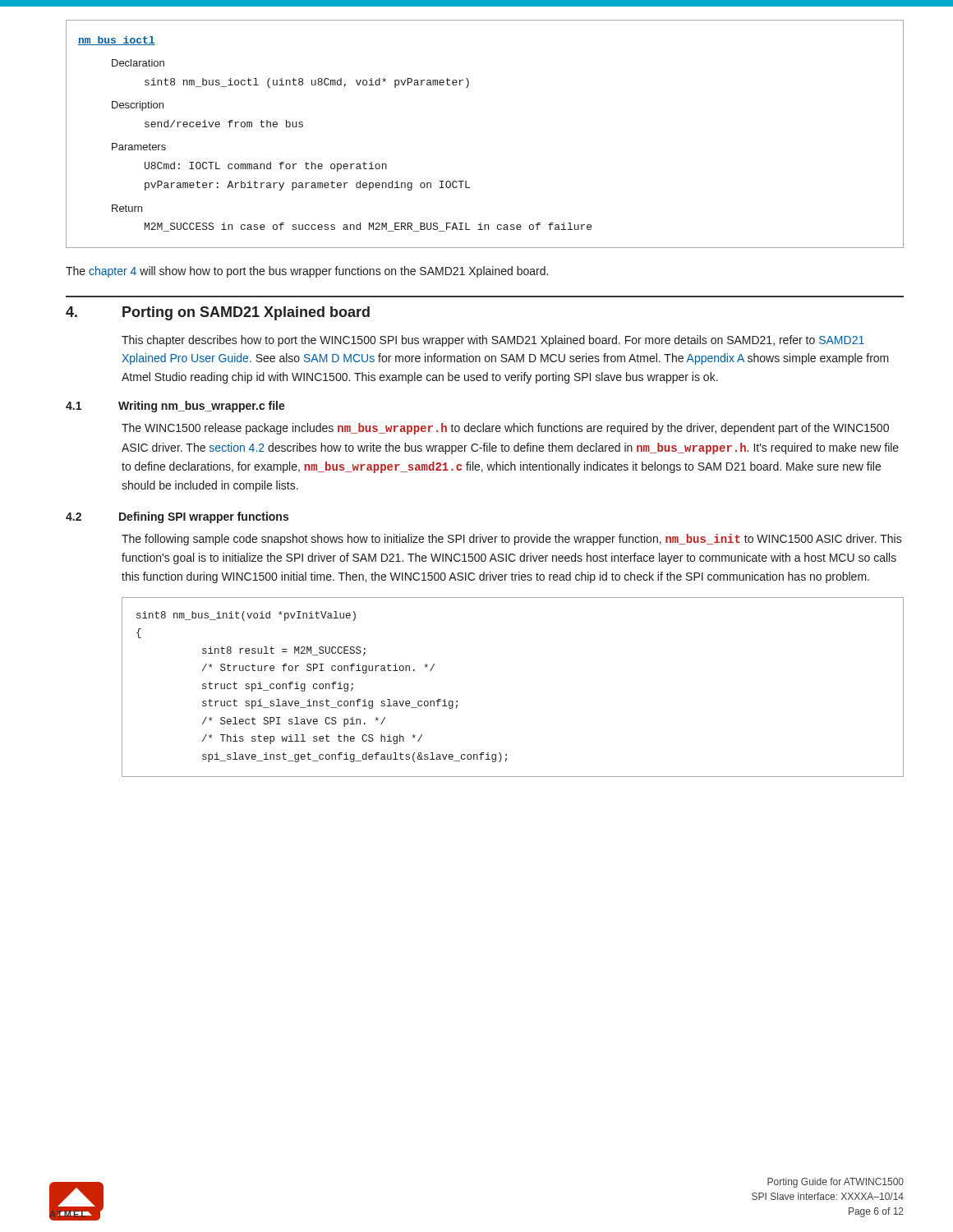Locate the logo
The image size is (953, 1232).
tap(79, 1207)
